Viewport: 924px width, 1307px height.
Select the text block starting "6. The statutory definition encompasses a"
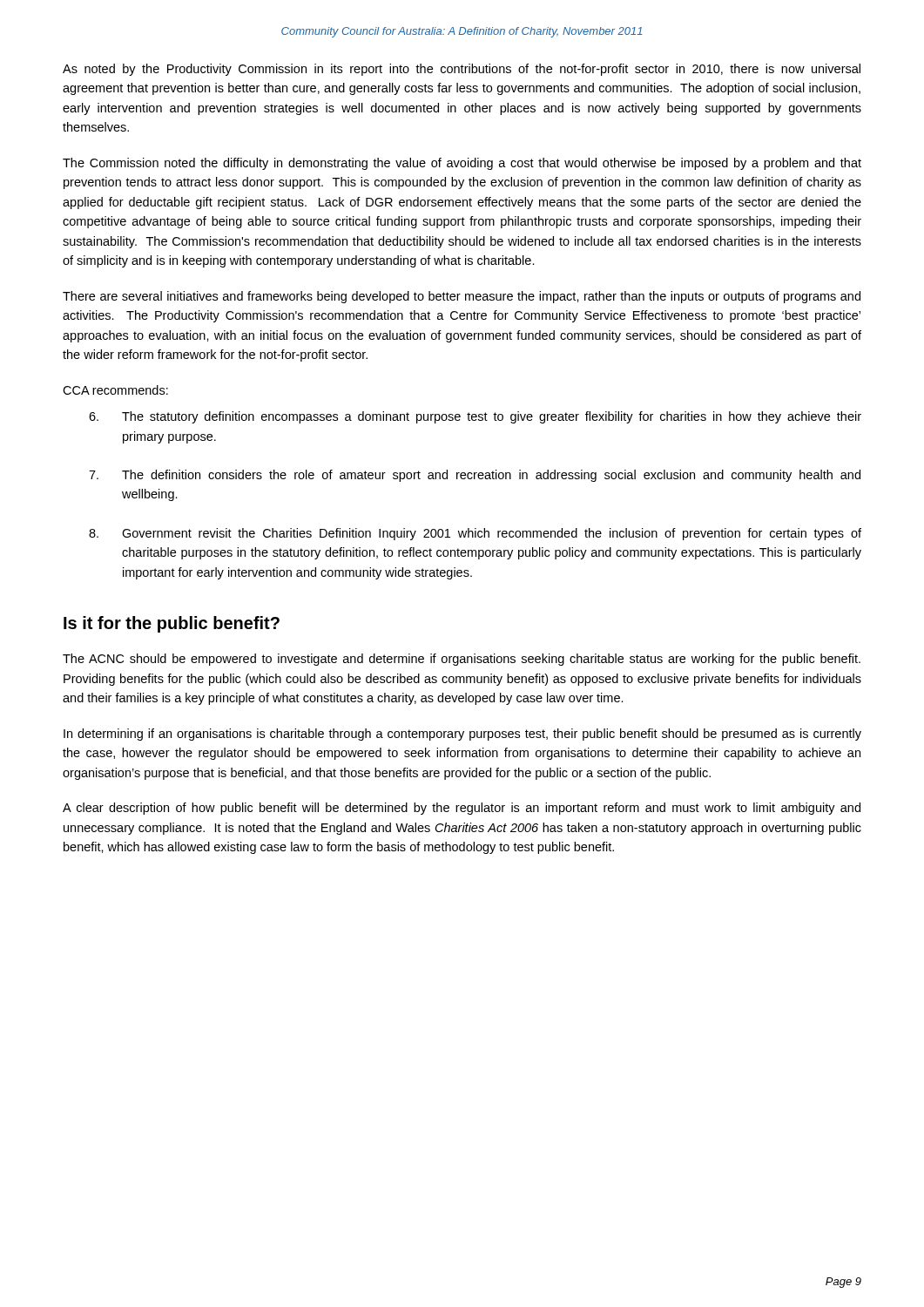tap(475, 427)
